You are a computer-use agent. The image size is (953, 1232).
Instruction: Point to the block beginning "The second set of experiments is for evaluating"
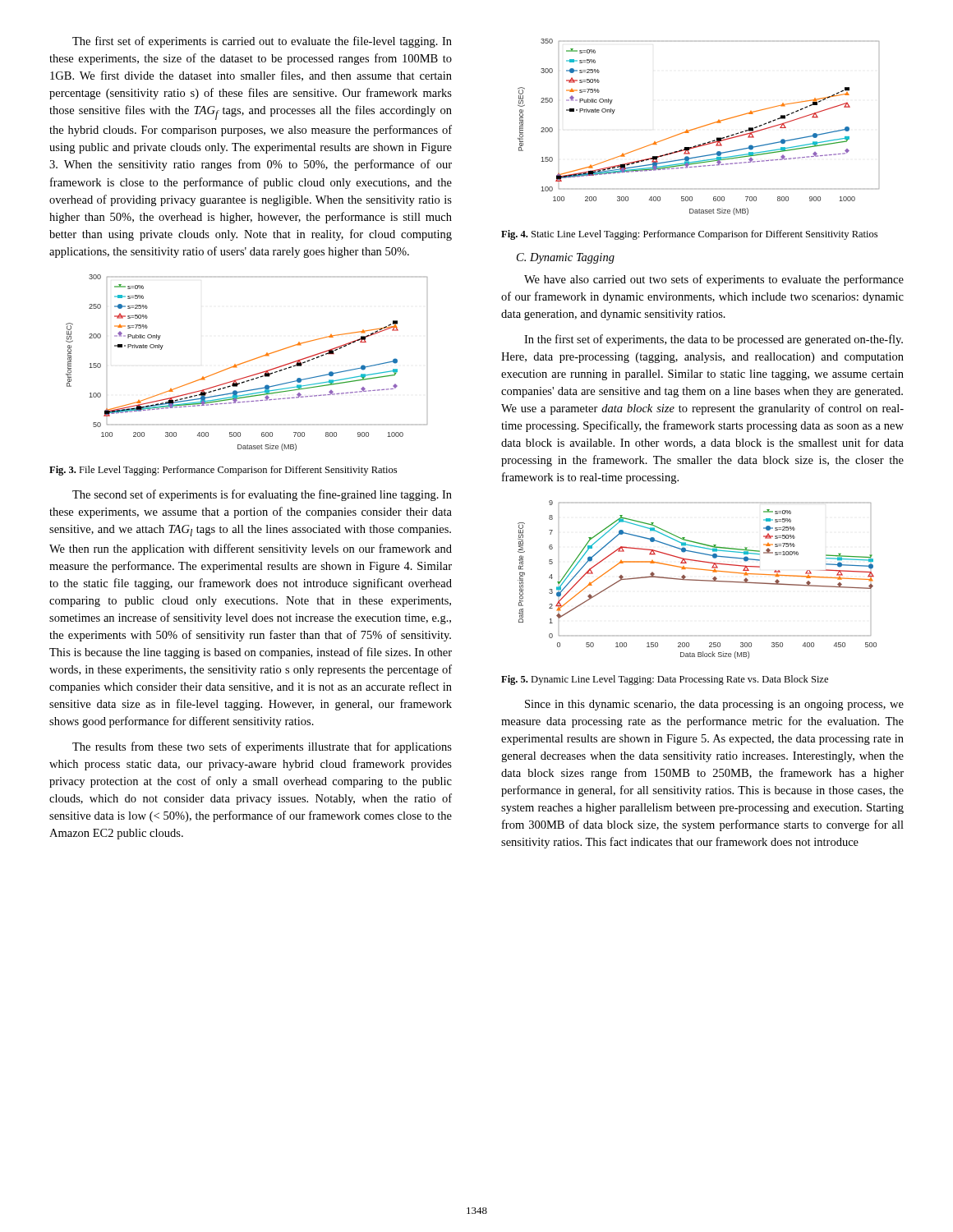pos(251,608)
